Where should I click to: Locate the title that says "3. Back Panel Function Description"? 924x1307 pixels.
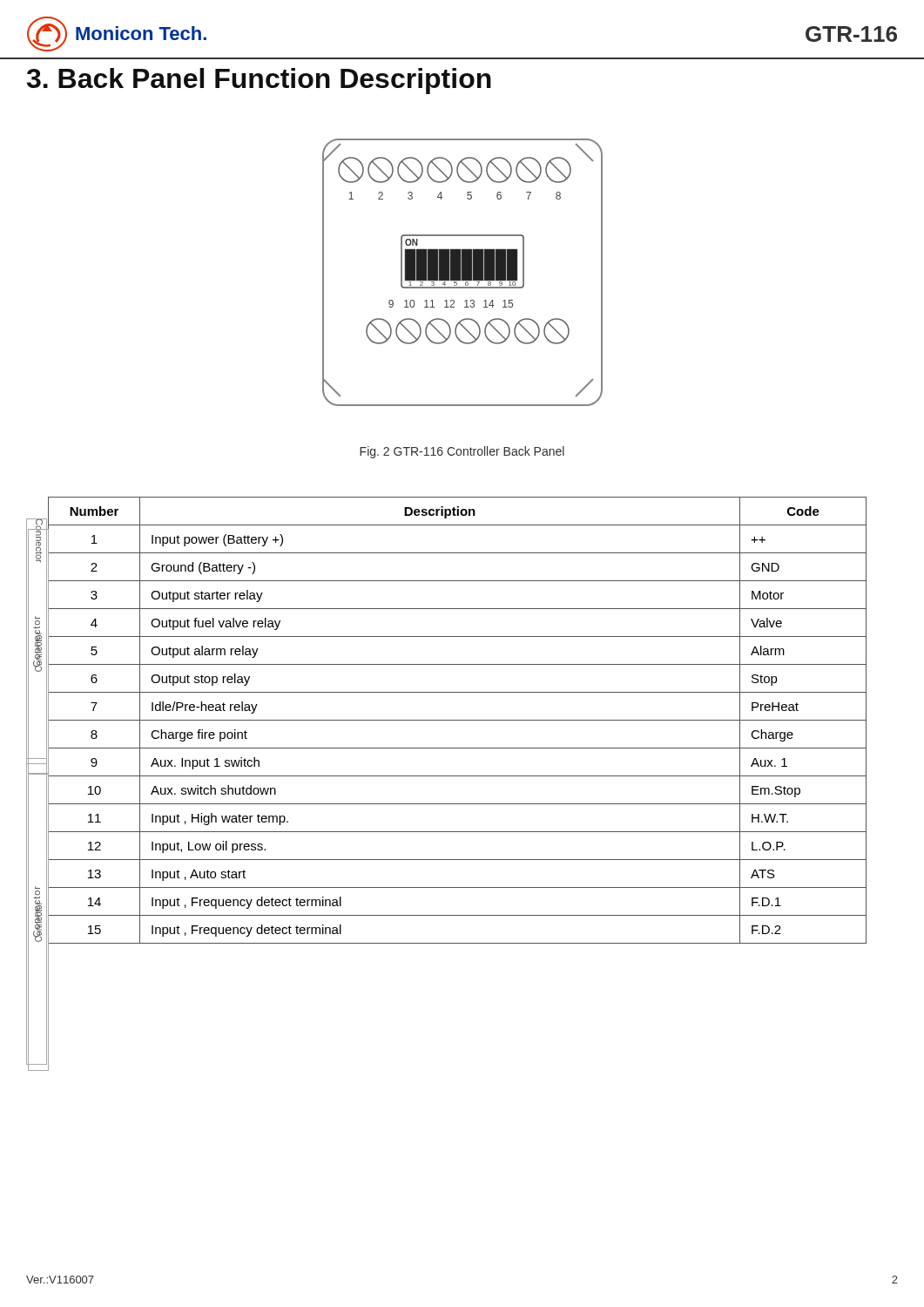tap(259, 79)
